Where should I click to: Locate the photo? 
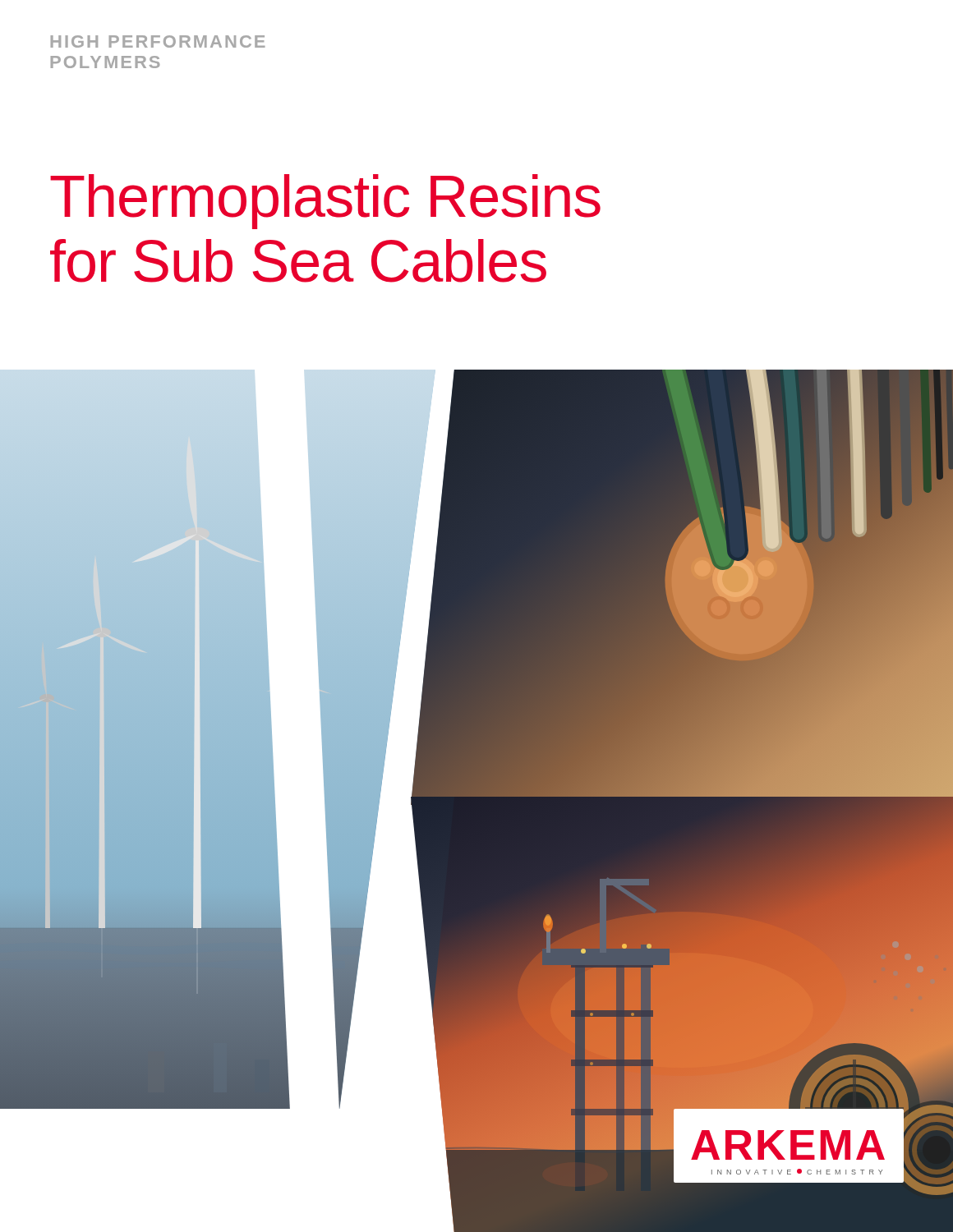click(x=476, y=801)
